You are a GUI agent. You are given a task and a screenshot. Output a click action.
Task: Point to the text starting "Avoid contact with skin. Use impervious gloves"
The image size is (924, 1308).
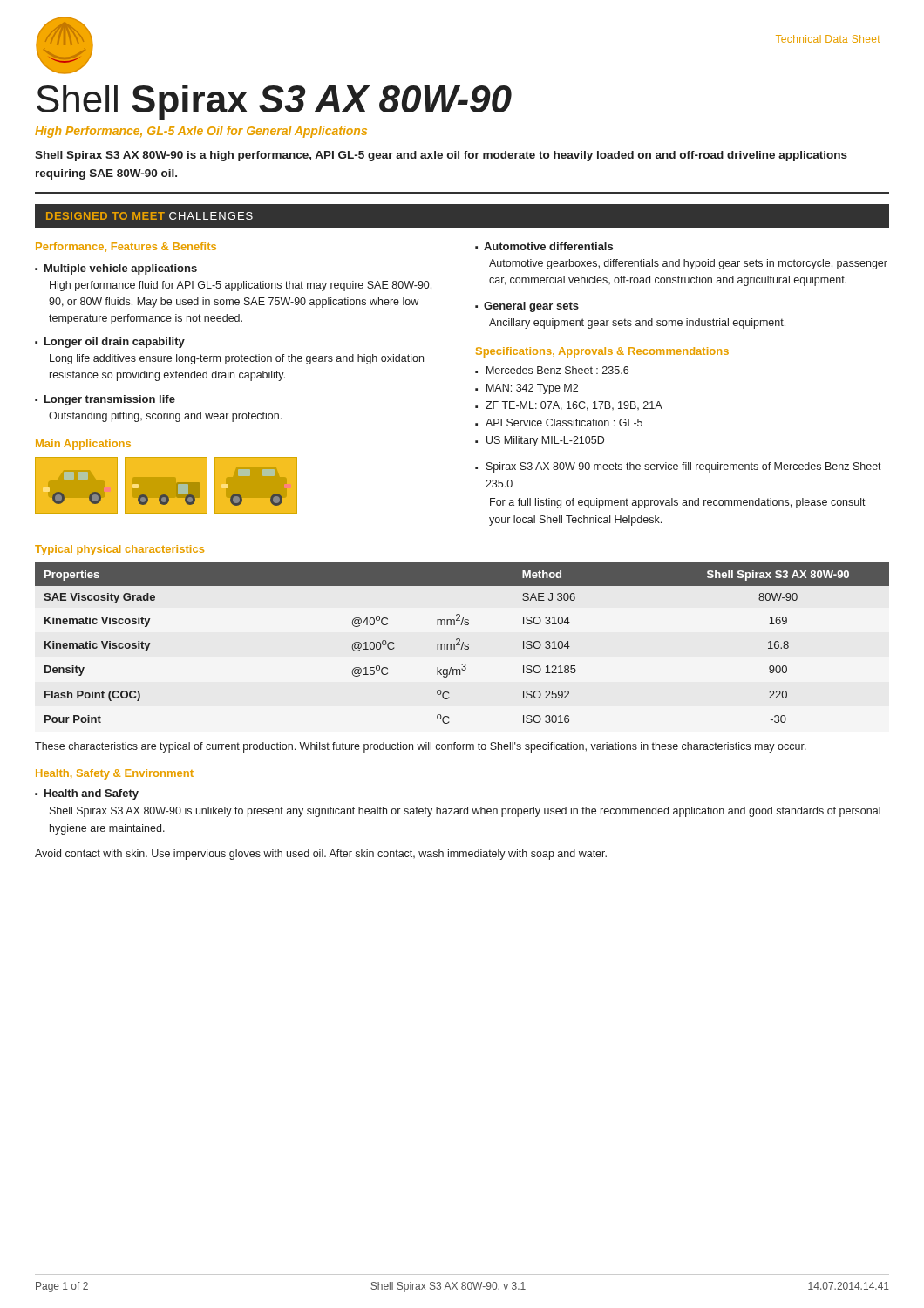(321, 854)
